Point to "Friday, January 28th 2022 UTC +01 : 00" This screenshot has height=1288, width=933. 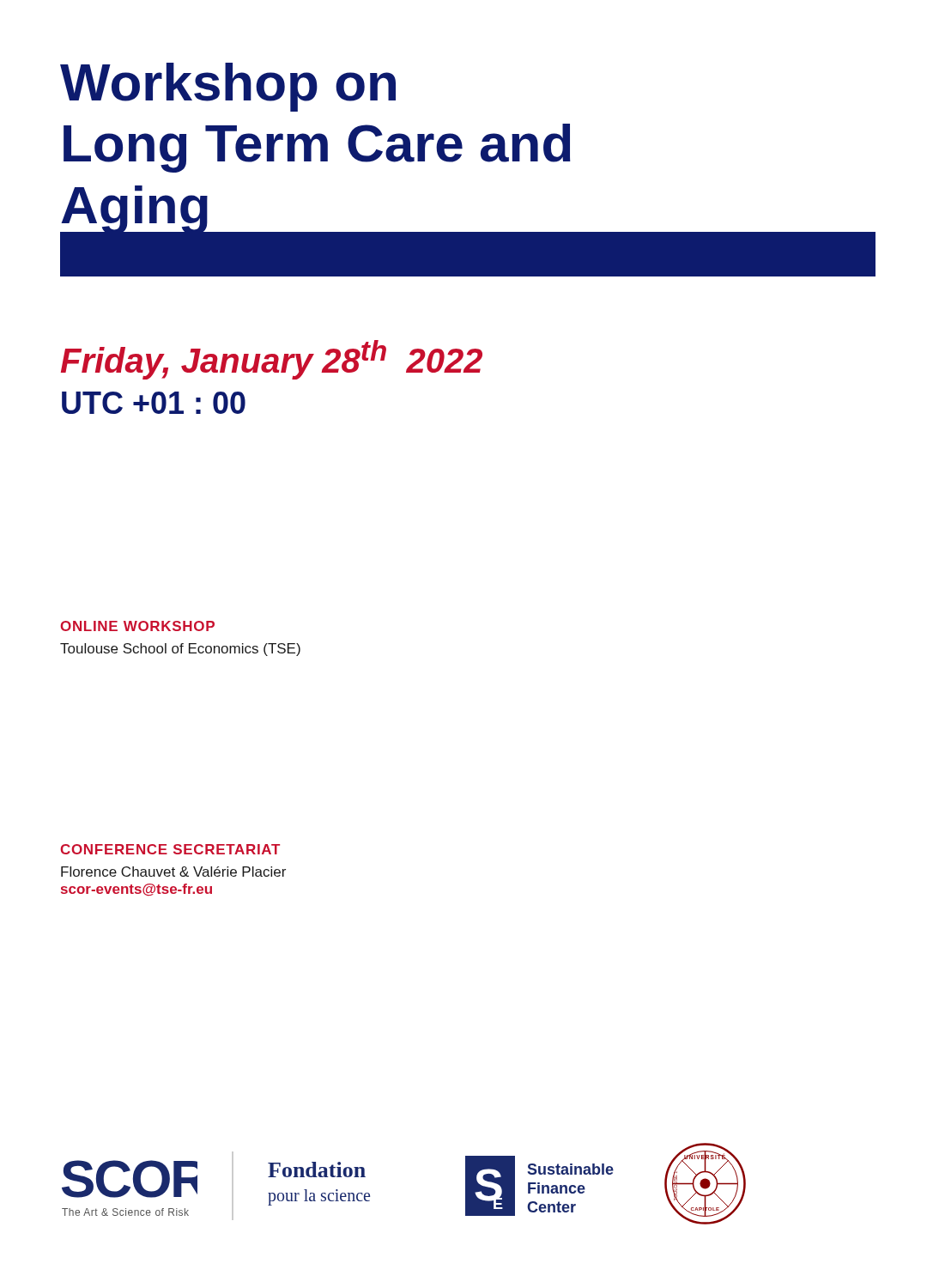tap(271, 378)
